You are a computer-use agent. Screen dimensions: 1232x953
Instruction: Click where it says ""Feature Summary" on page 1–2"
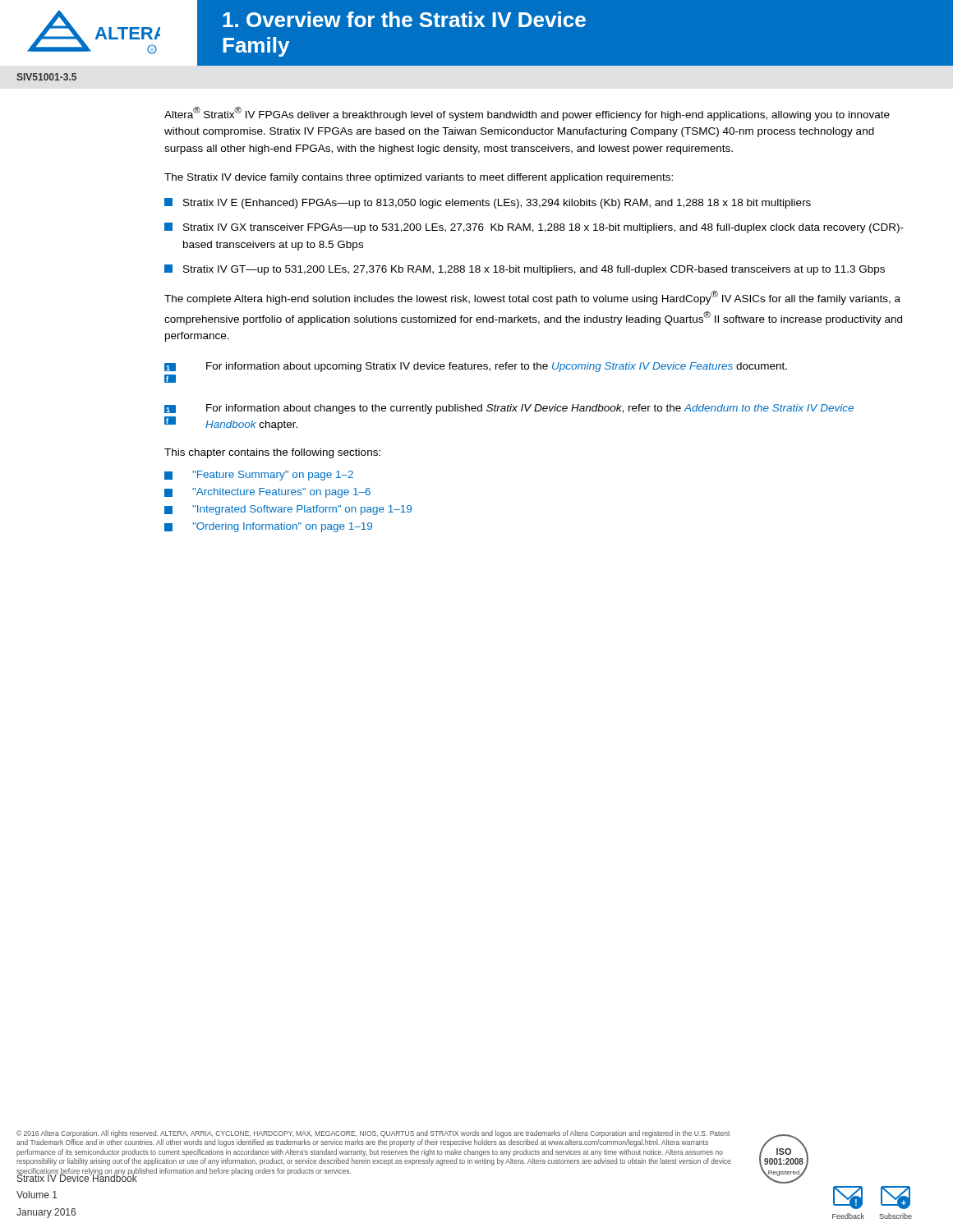point(259,475)
